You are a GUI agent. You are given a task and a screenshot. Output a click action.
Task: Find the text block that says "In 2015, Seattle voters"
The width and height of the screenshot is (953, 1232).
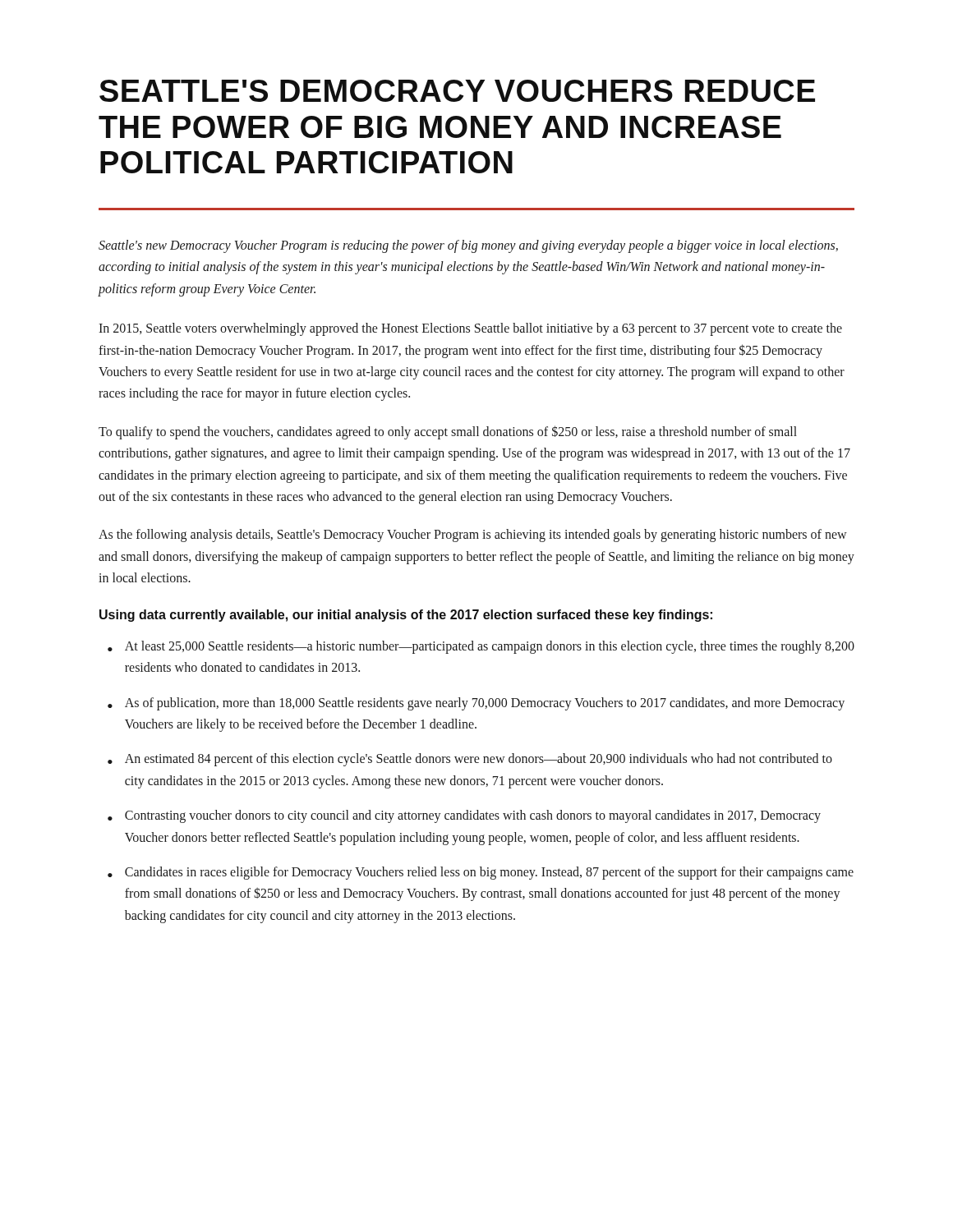click(471, 361)
